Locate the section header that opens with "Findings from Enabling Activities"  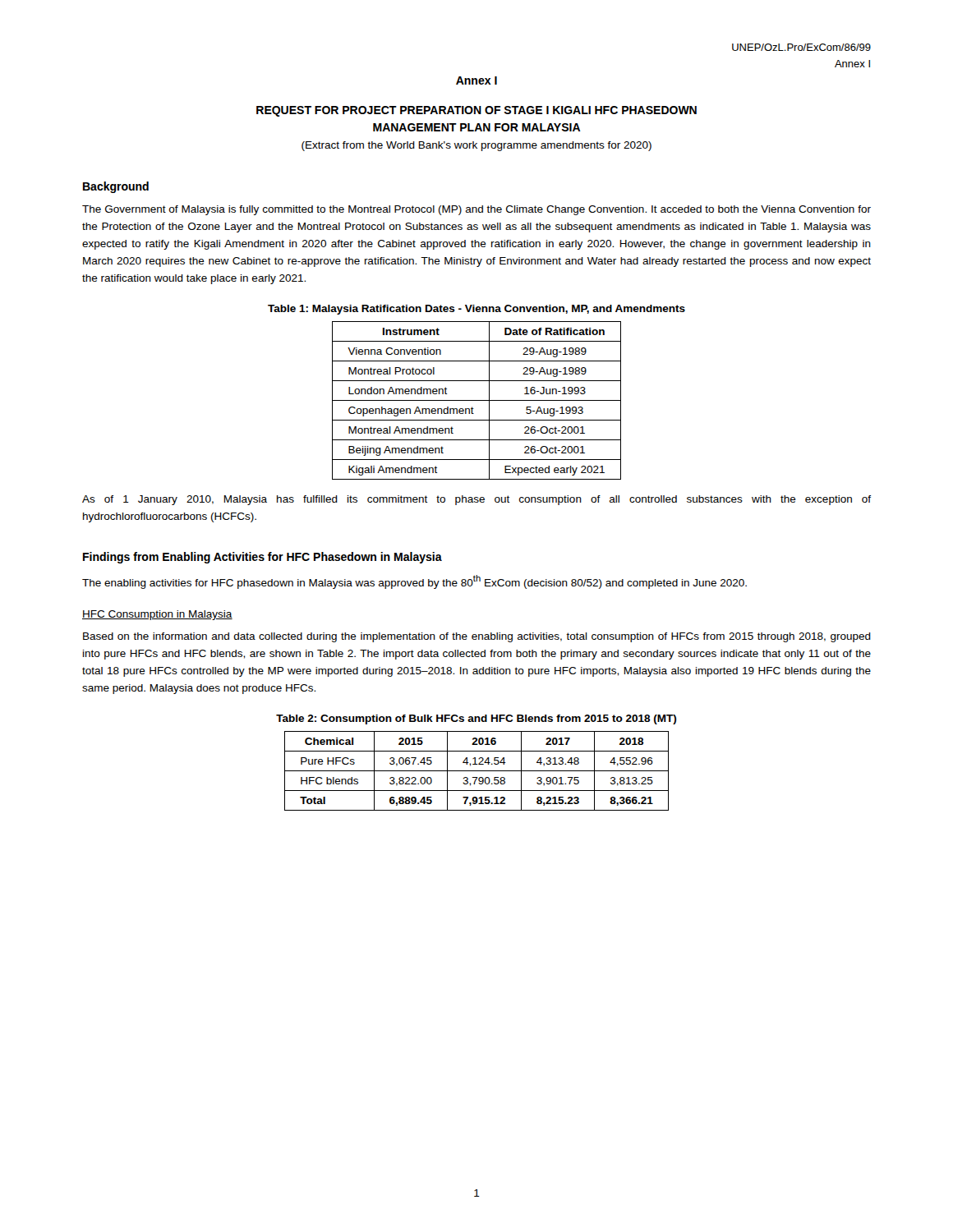point(262,557)
